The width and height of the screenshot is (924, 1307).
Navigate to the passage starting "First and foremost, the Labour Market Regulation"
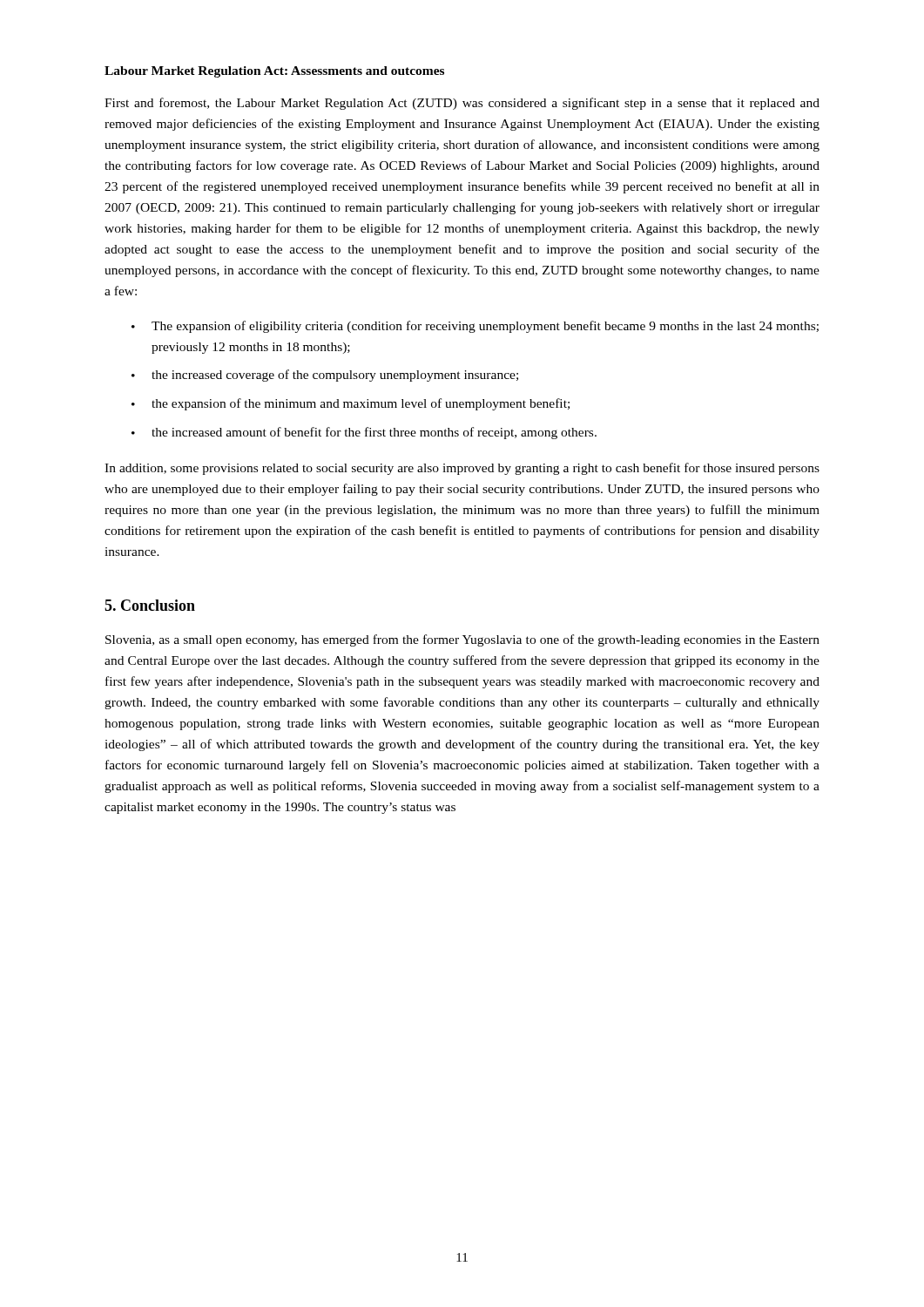click(x=462, y=197)
